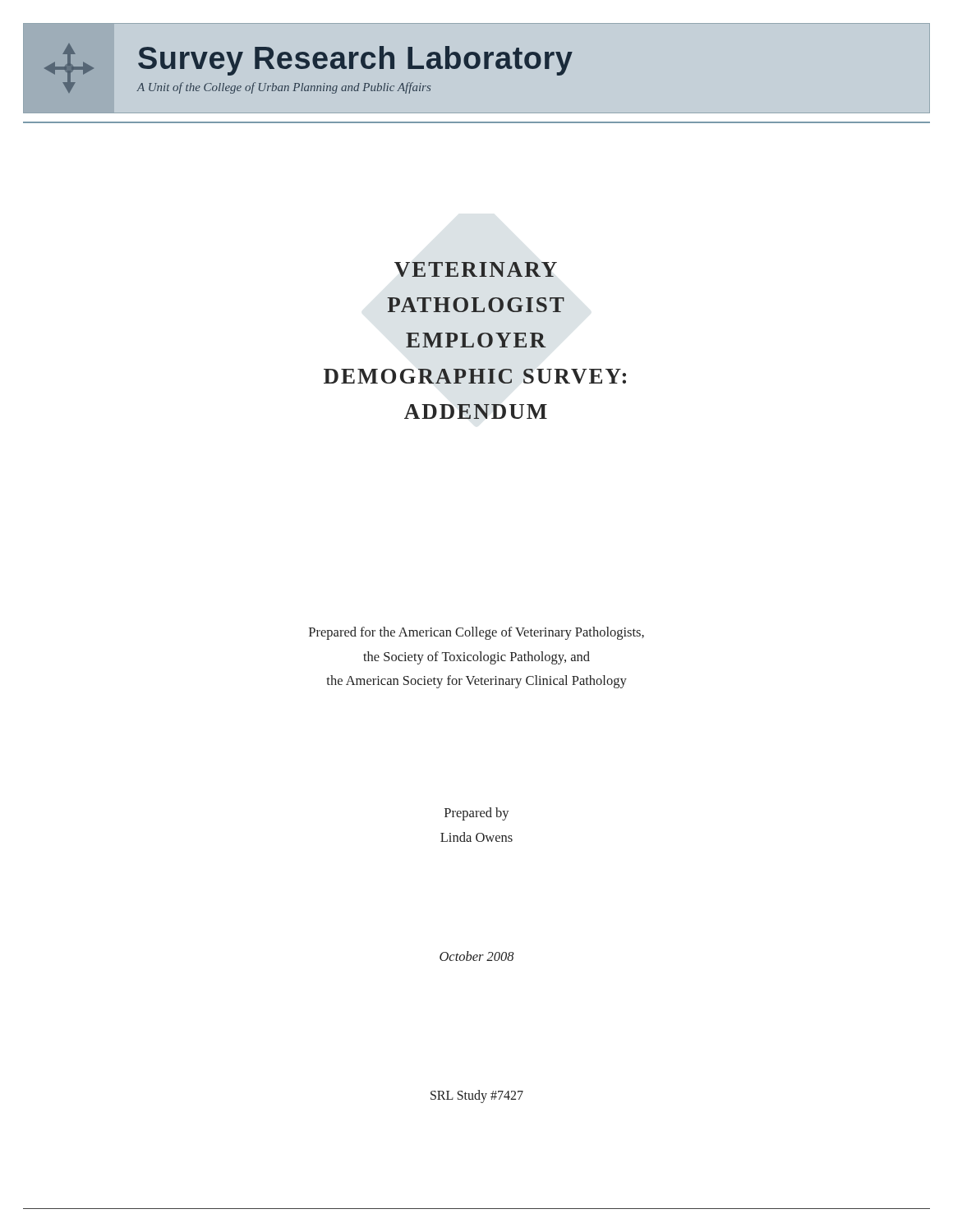Click on the text starting "SRL Study #7427"
This screenshot has width=953, height=1232.
pyautogui.click(x=476, y=1095)
